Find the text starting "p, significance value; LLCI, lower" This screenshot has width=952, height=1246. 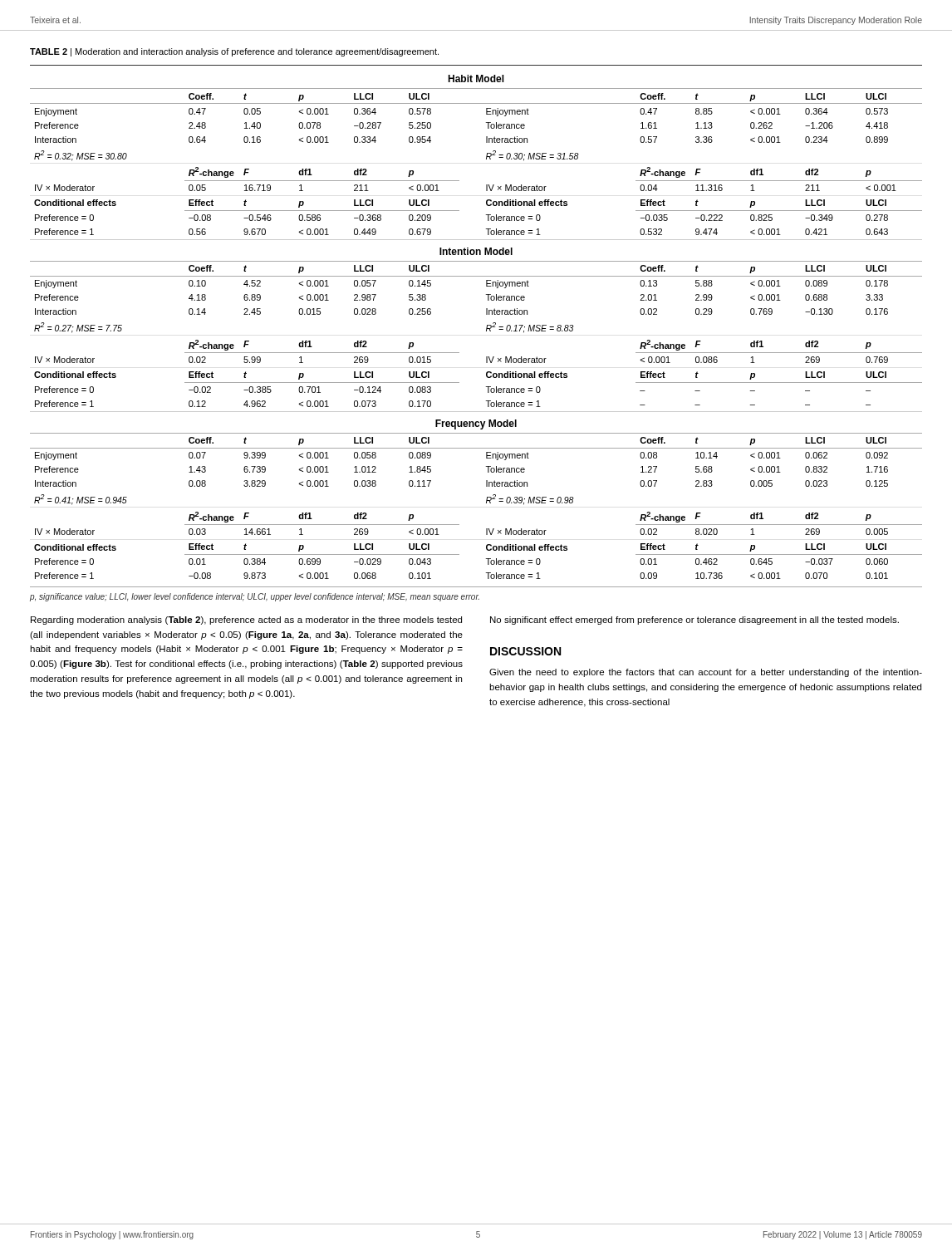(x=255, y=597)
